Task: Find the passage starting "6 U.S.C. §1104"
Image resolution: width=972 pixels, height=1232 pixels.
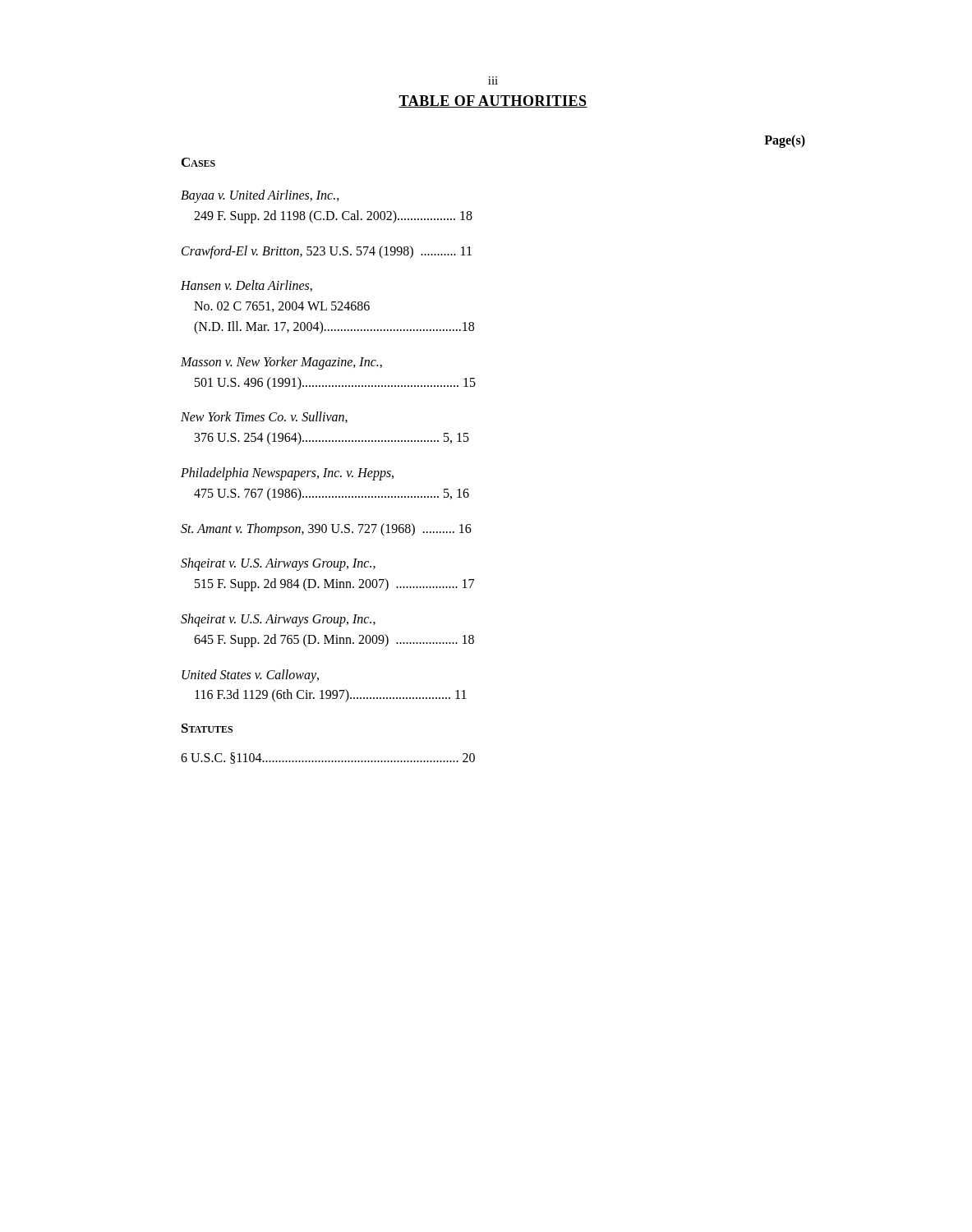Action: 328,758
